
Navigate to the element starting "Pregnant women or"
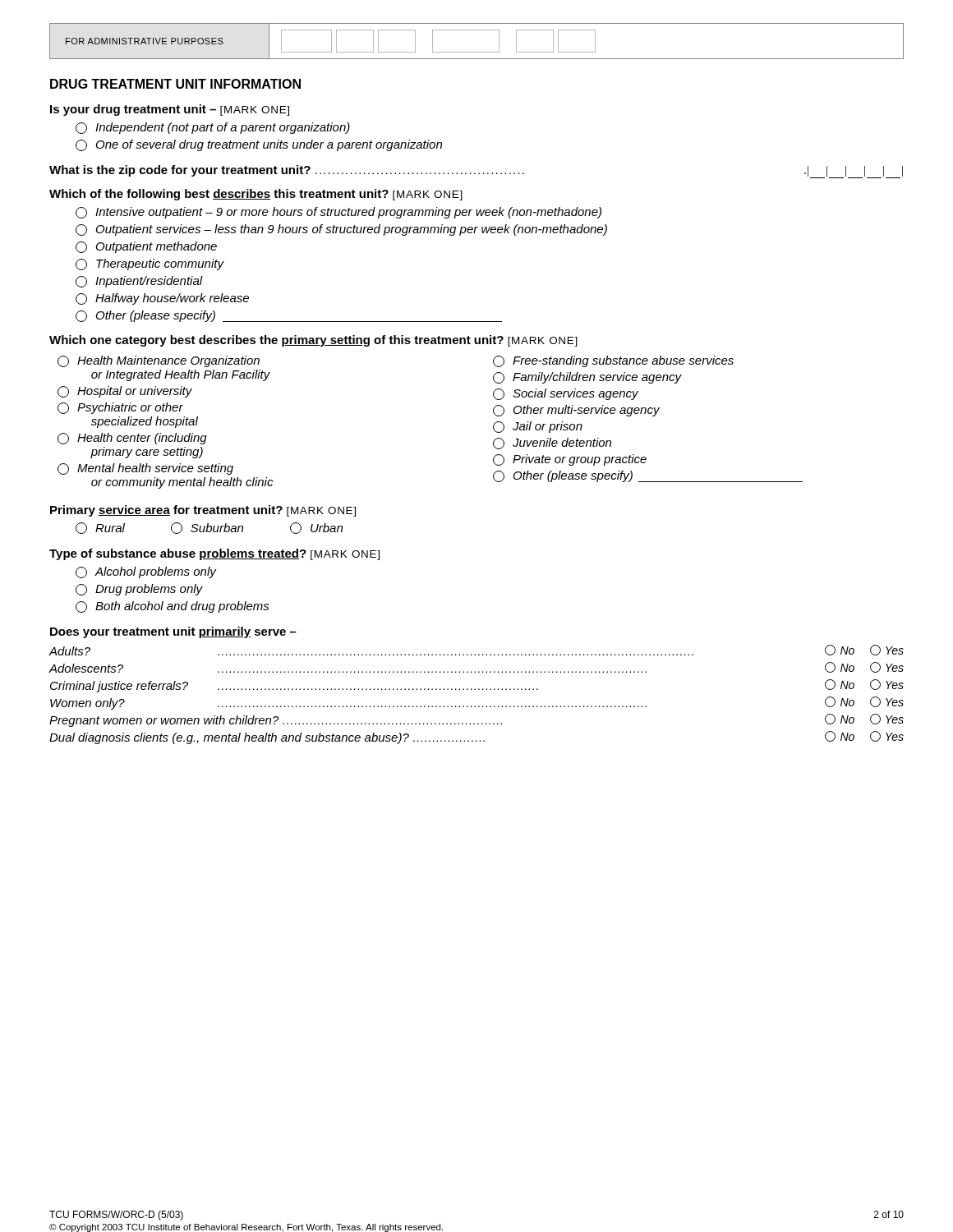coord(476,719)
